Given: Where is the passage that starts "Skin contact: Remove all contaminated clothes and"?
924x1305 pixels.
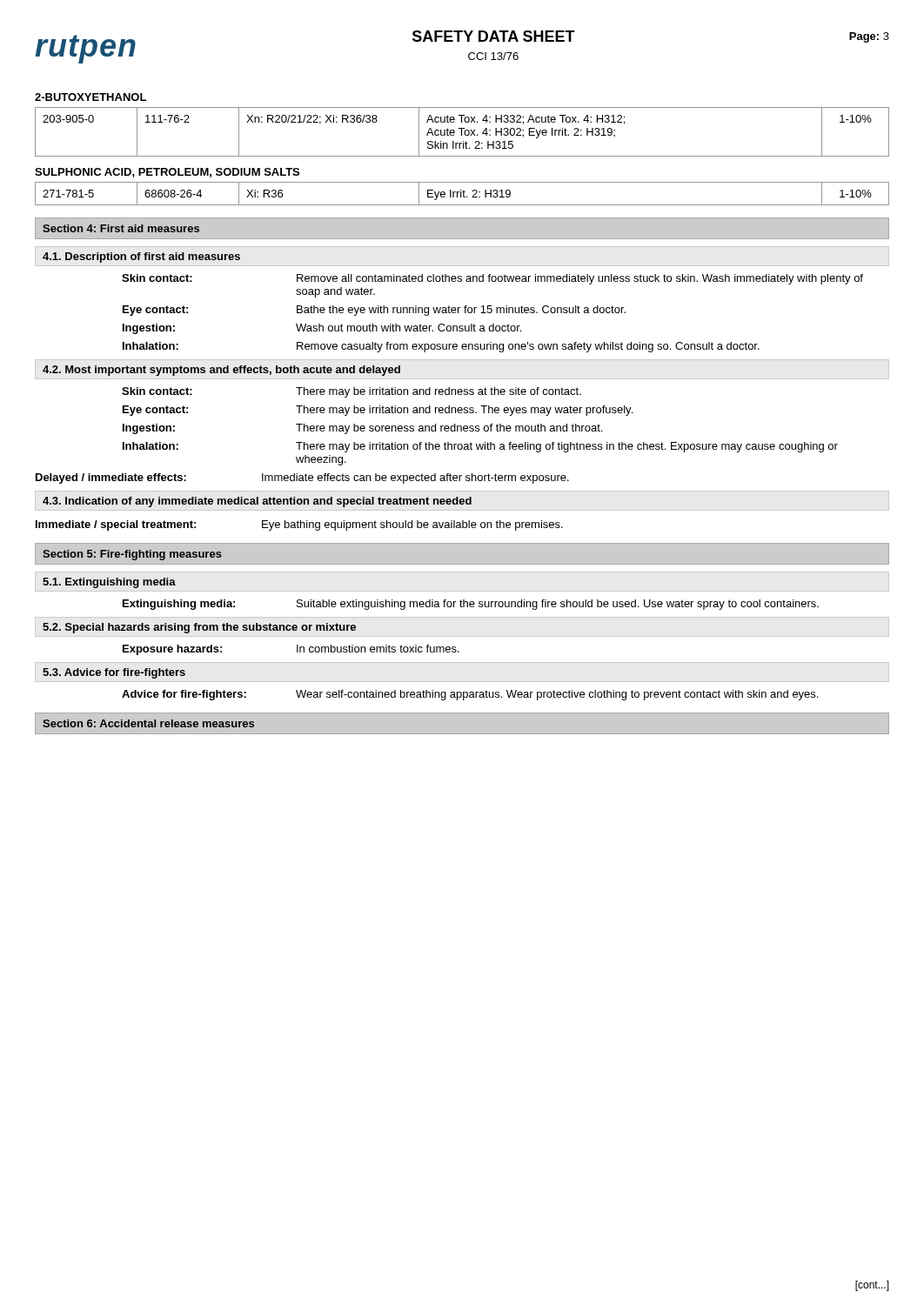Looking at the screenshot, I should pyautogui.click(x=462, y=284).
